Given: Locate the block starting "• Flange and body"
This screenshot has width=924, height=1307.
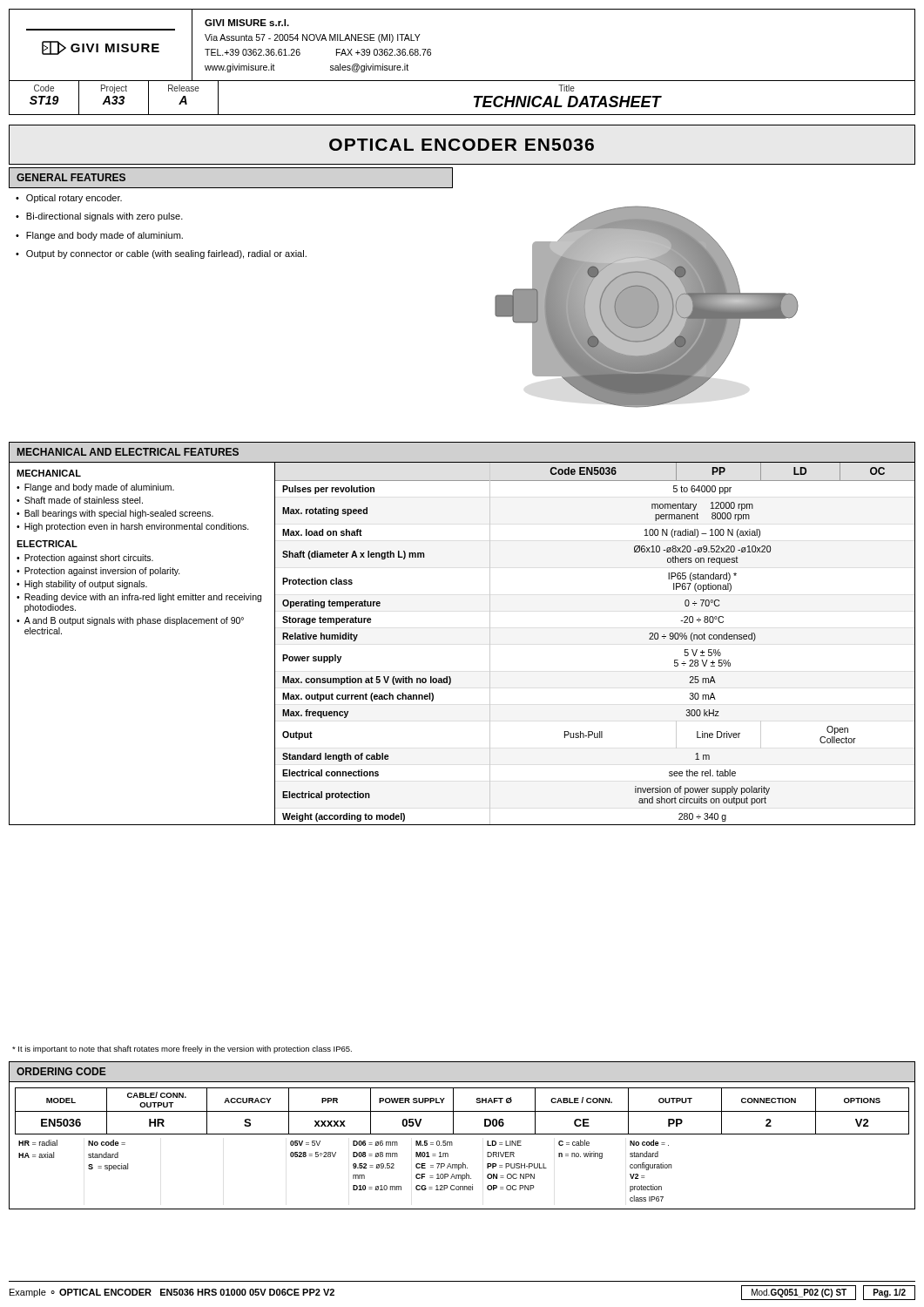Looking at the screenshot, I should point(100,236).
